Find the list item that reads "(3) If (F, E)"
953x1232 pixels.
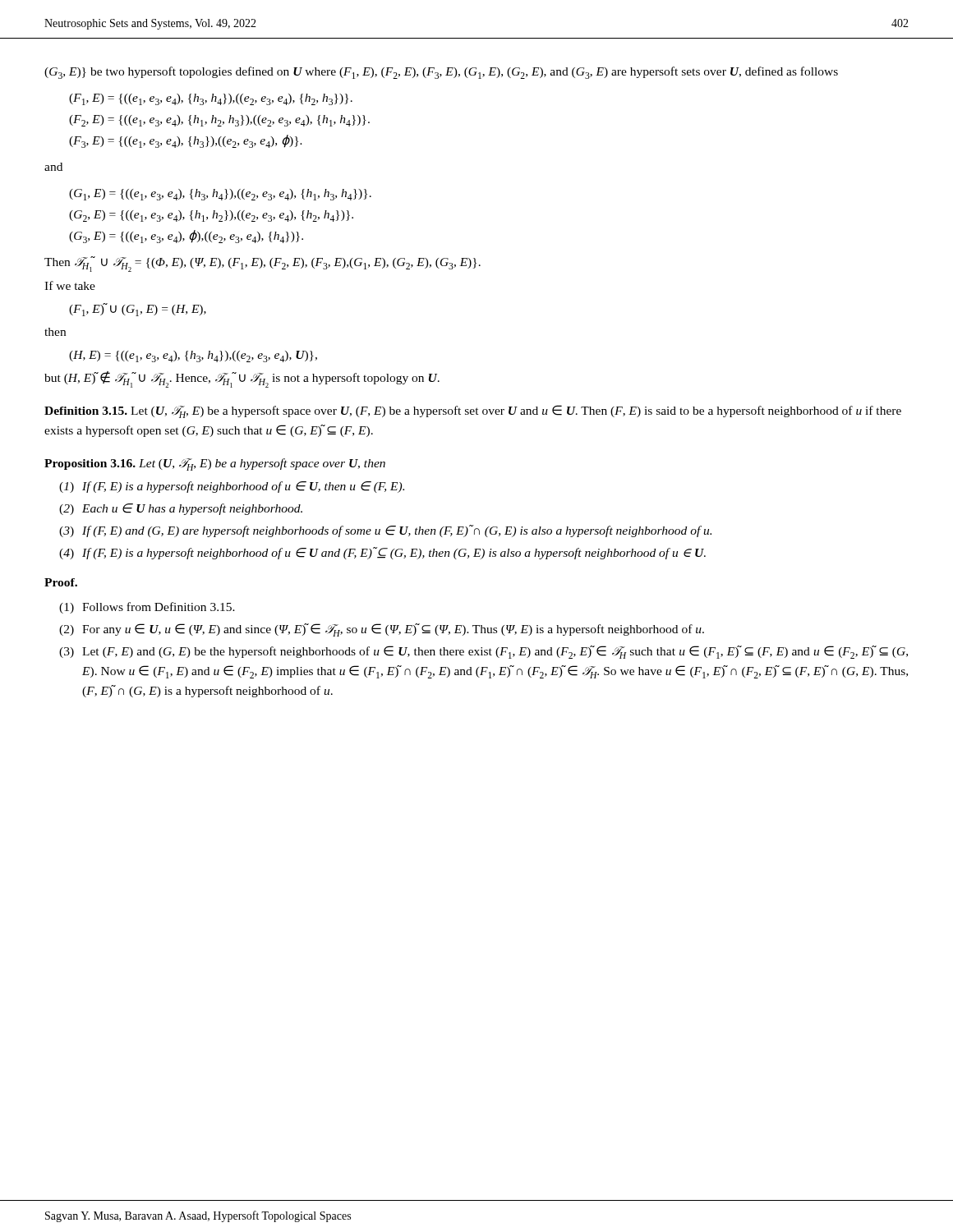click(484, 531)
